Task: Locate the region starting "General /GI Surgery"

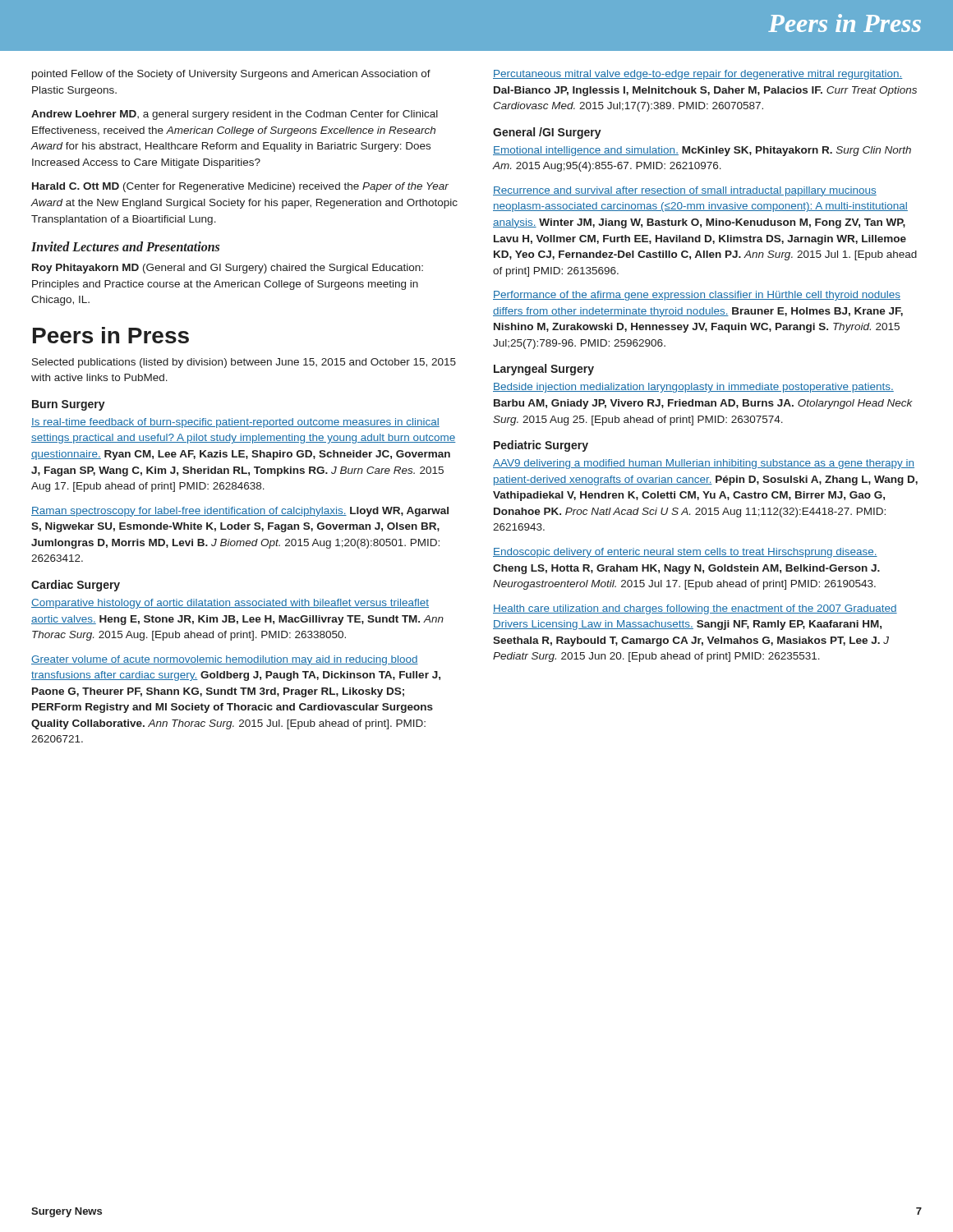Action: pyautogui.click(x=547, y=132)
